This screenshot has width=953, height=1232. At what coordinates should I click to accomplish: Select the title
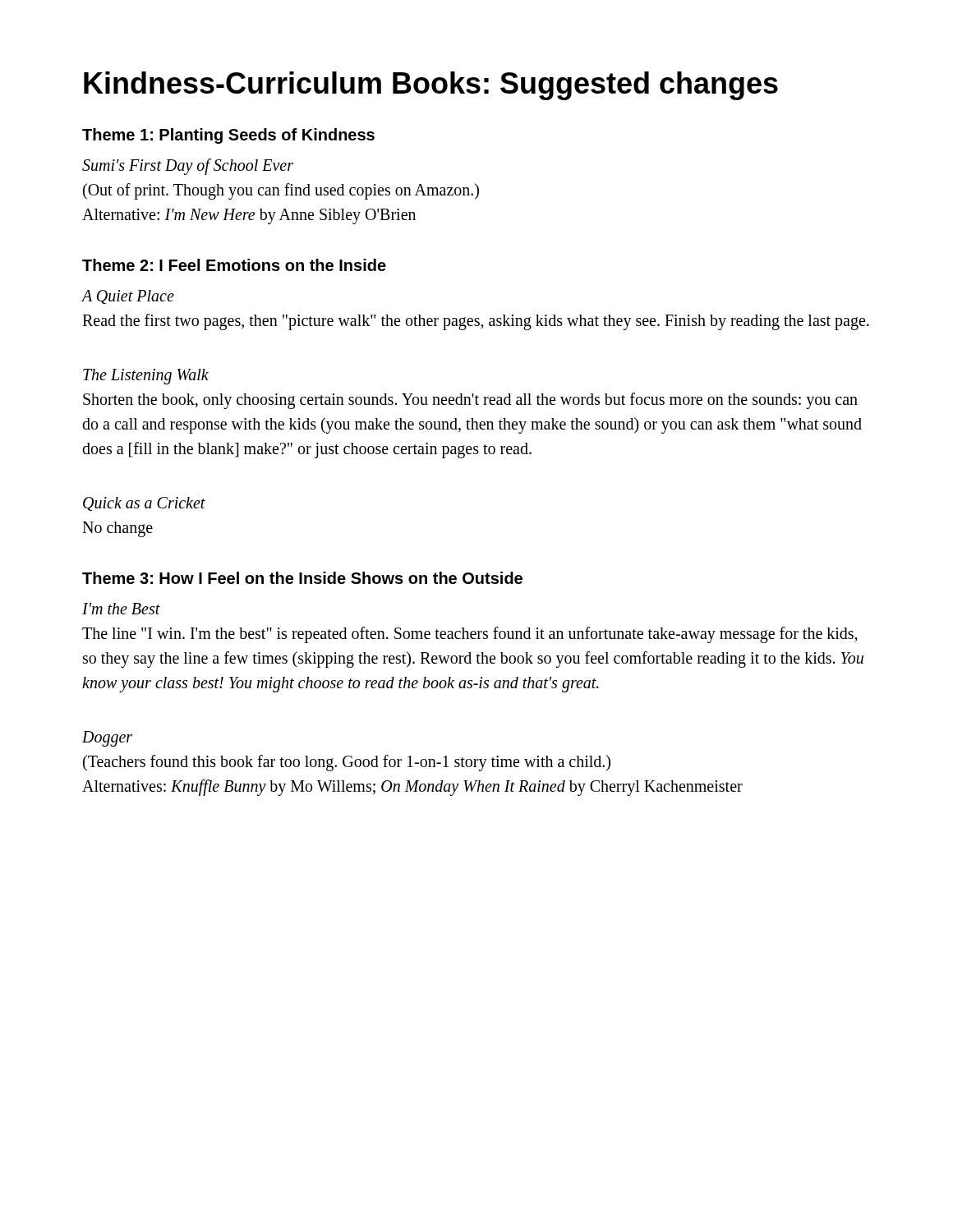(476, 83)
